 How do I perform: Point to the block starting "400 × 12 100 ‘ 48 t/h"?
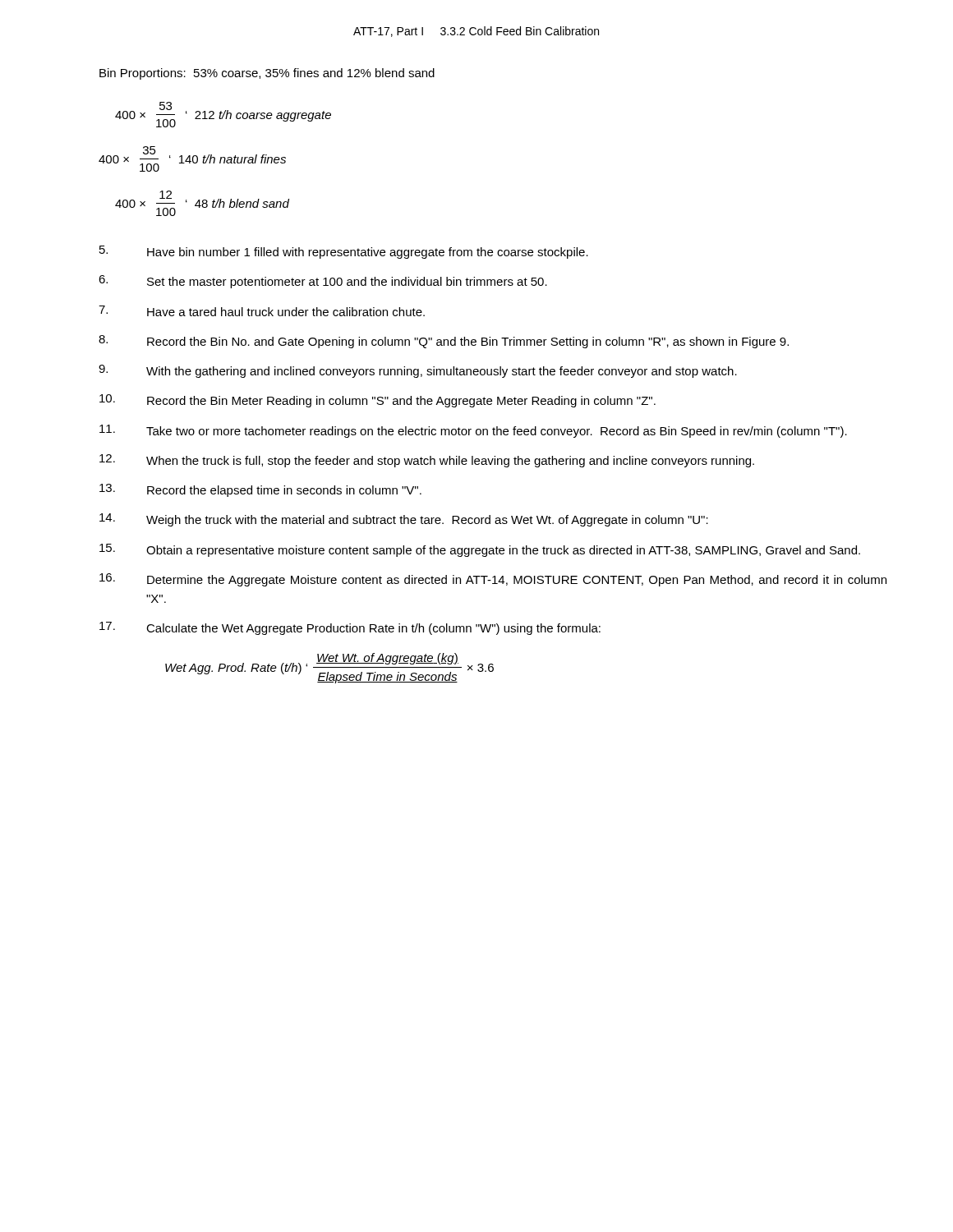point(202,203)
